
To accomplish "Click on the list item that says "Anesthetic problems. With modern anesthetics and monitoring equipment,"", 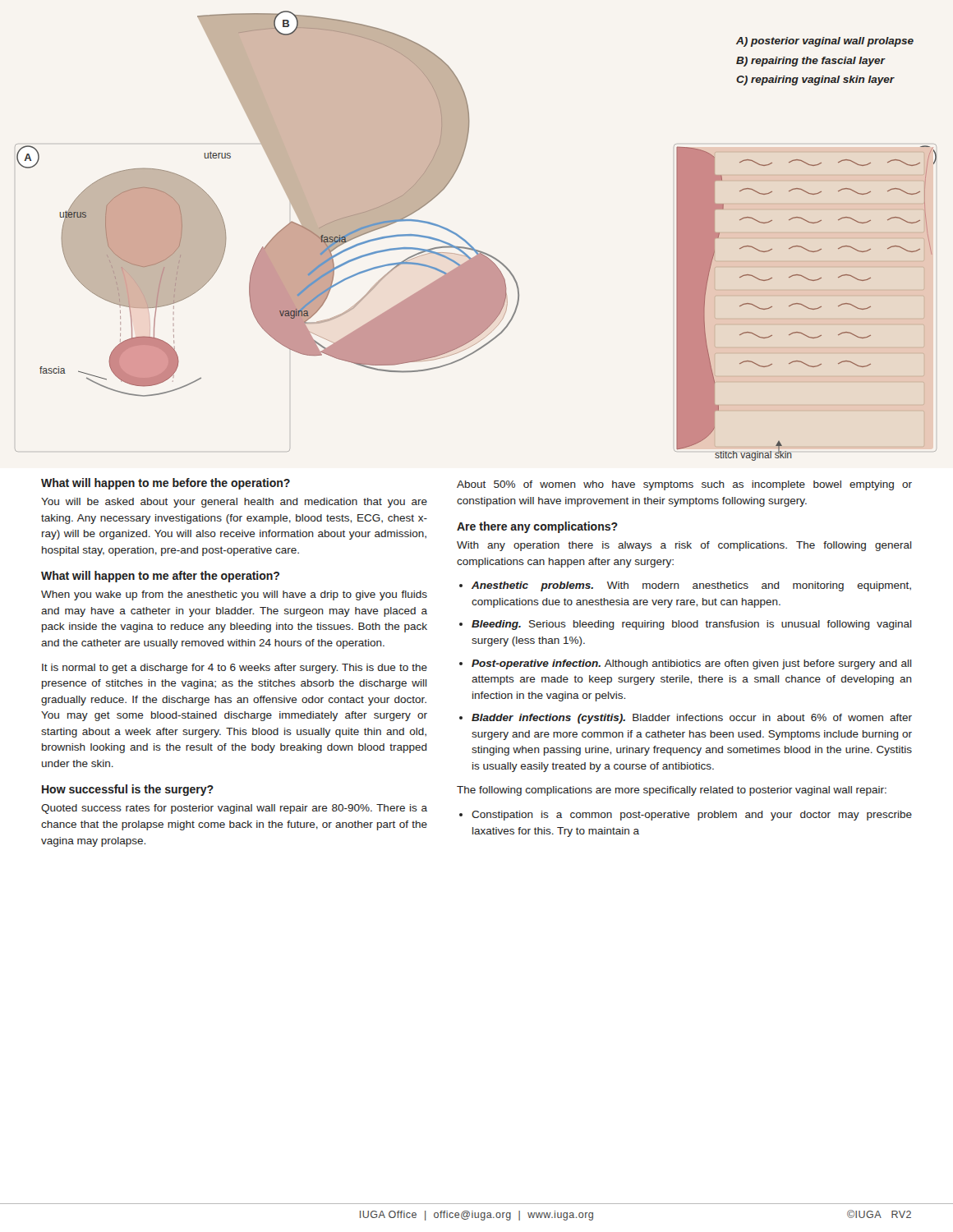I will 692,593.
